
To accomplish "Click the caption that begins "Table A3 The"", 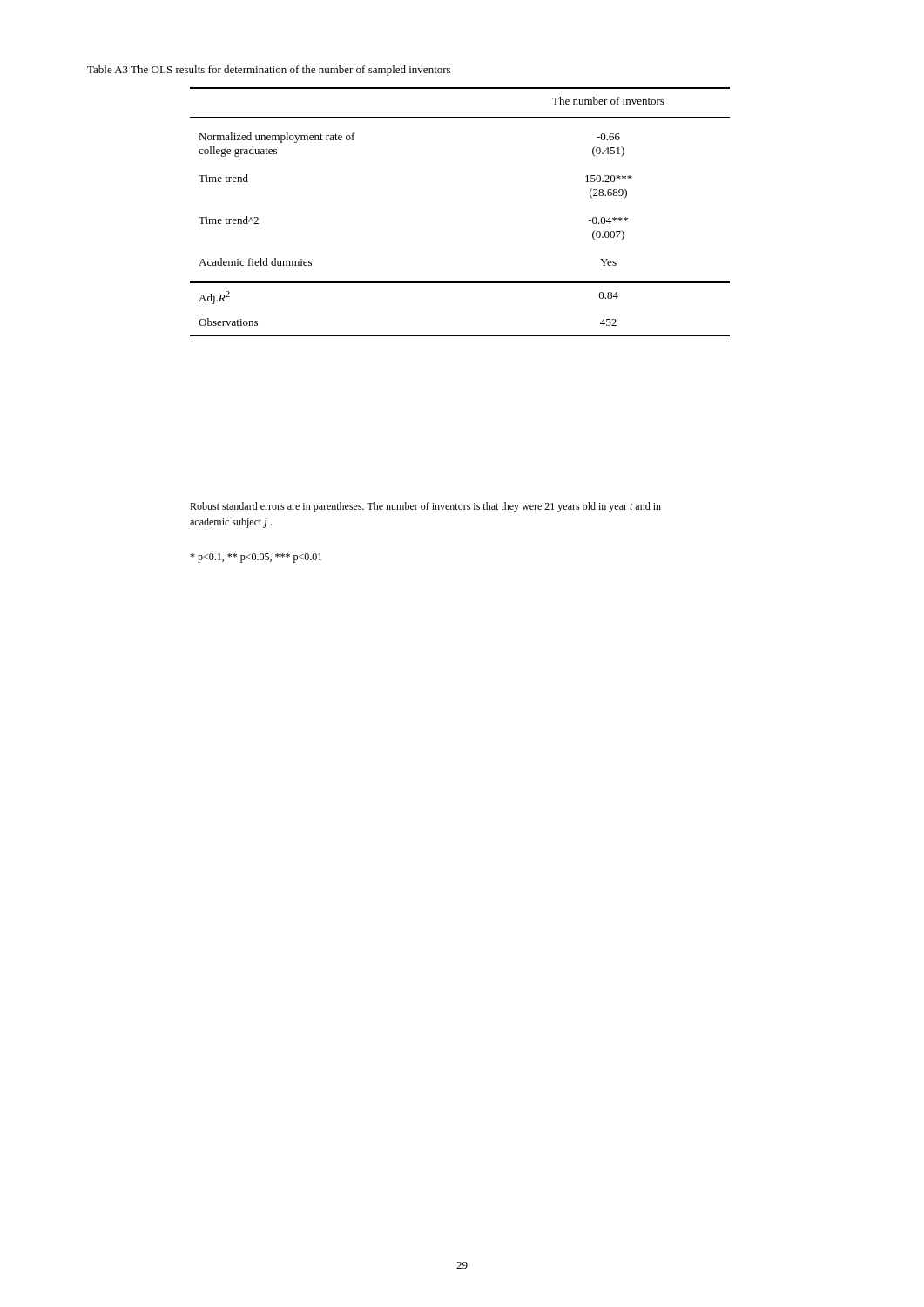I will pos(269,69).
